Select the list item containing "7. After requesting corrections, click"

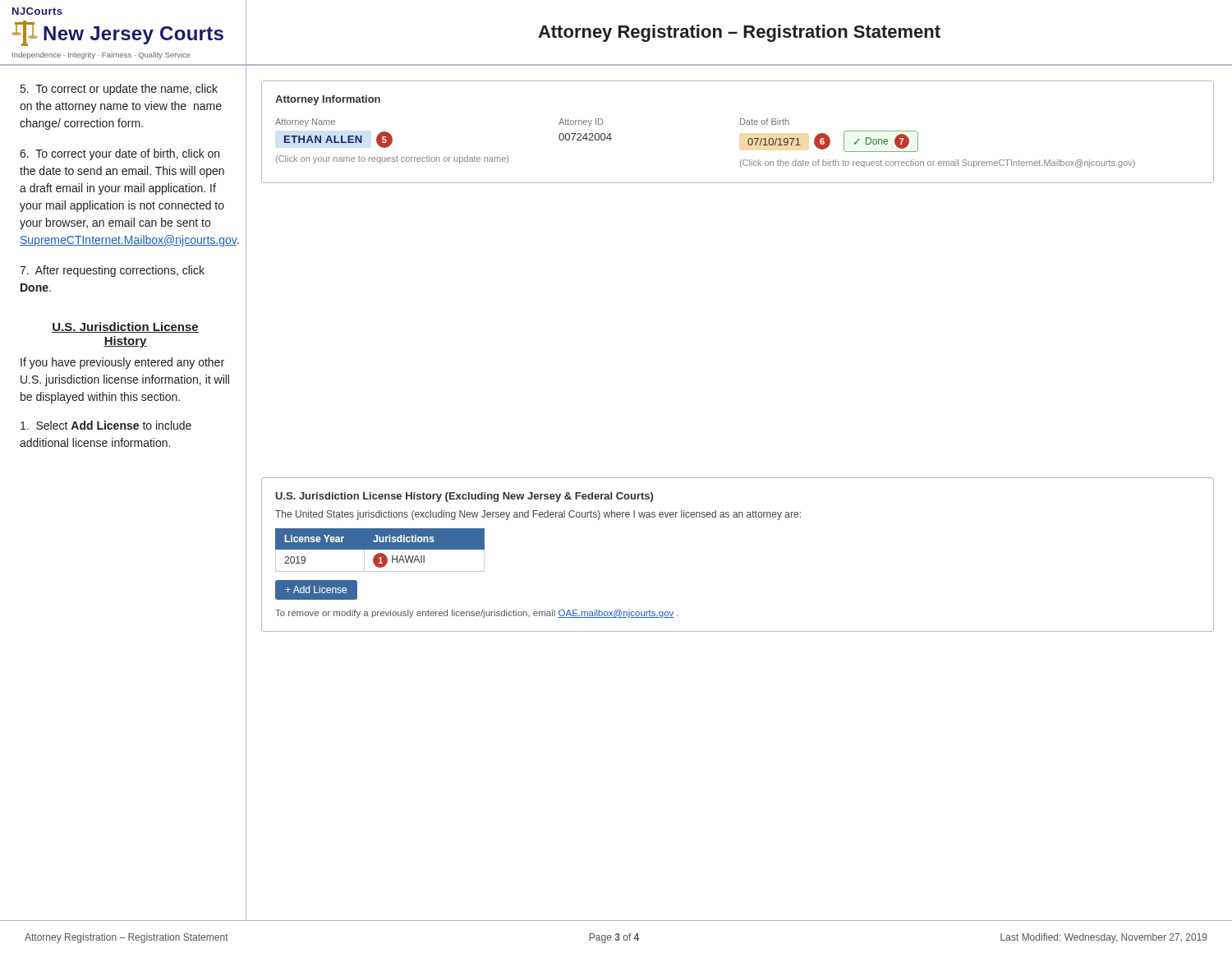point(112,279)
